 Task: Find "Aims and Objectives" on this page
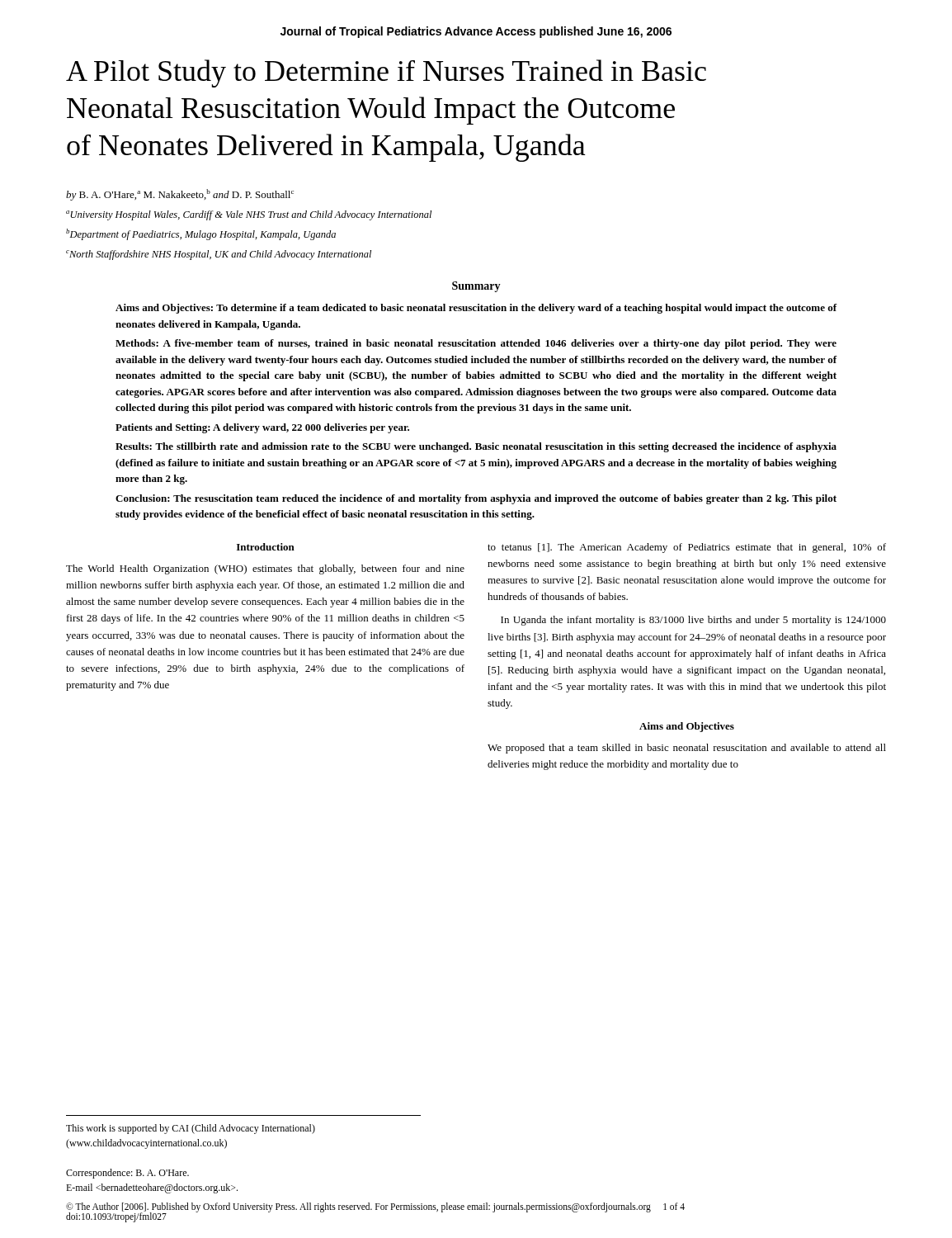click(x=687, y=726)
